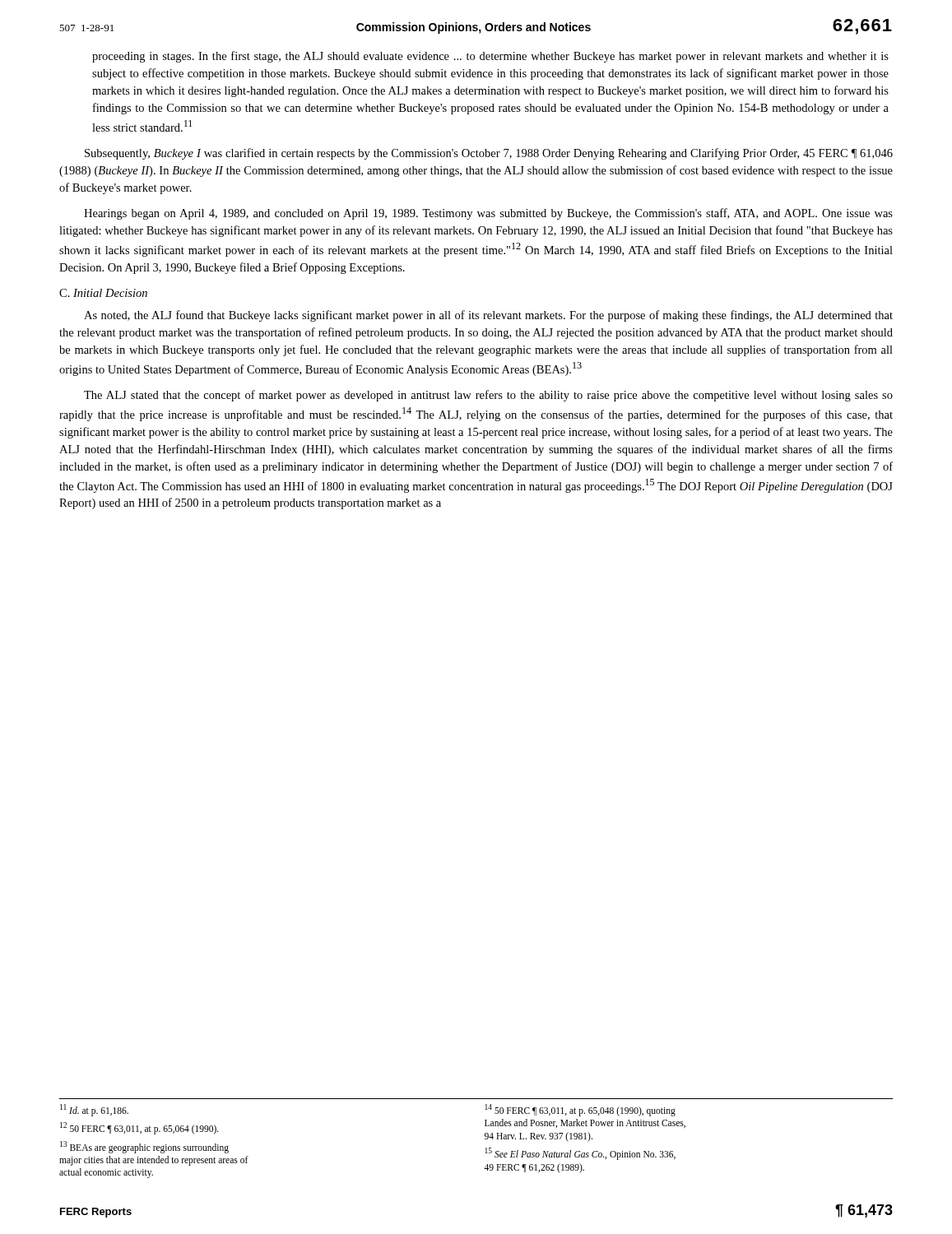Locate the passage starting "As noted, the ALJ found that Buckeye"
The height and width of the screenshot is (1234, 952).
[x=476, y=342]
